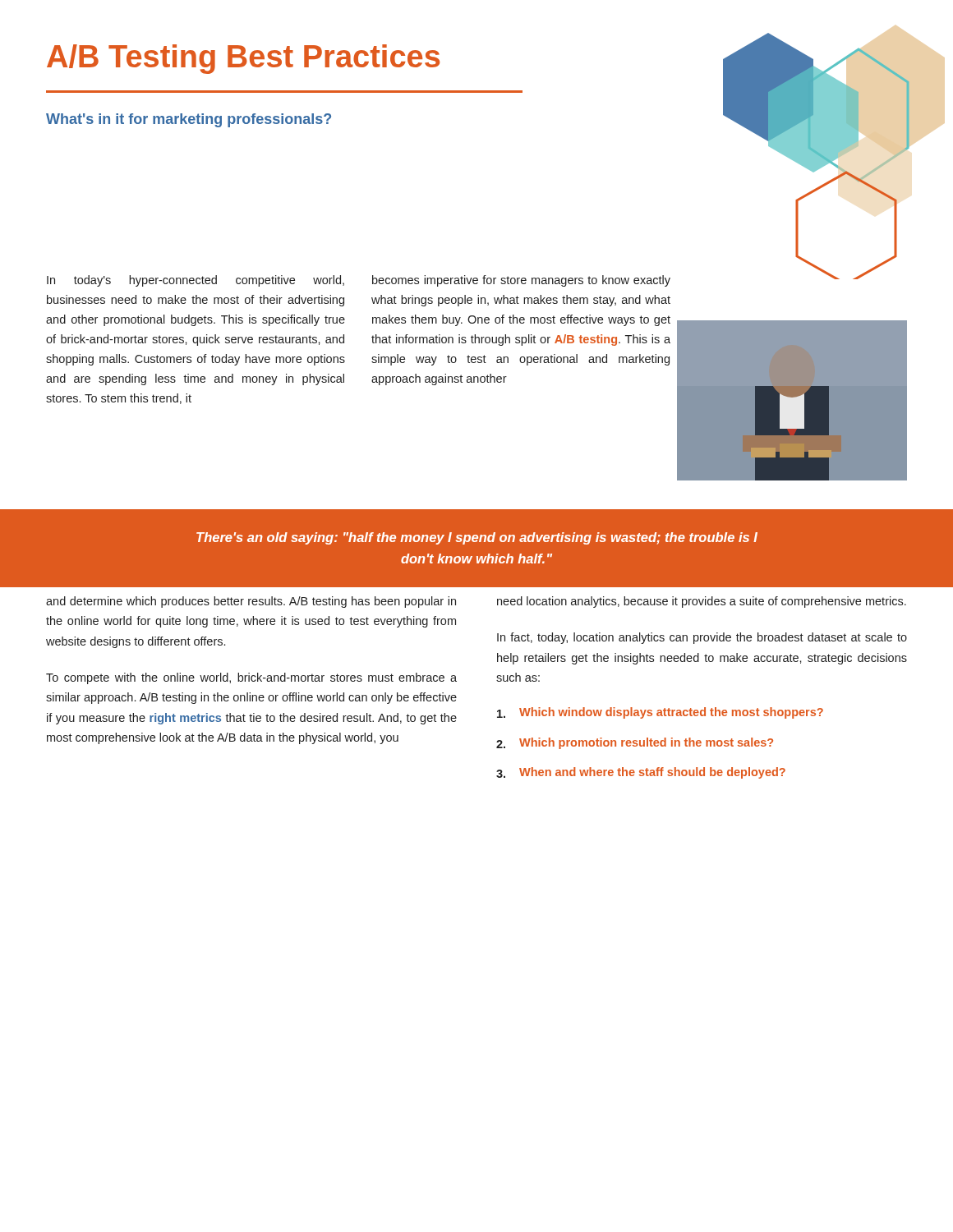Find the title
Screen dimensions: 1232x953
coord(284,84)
